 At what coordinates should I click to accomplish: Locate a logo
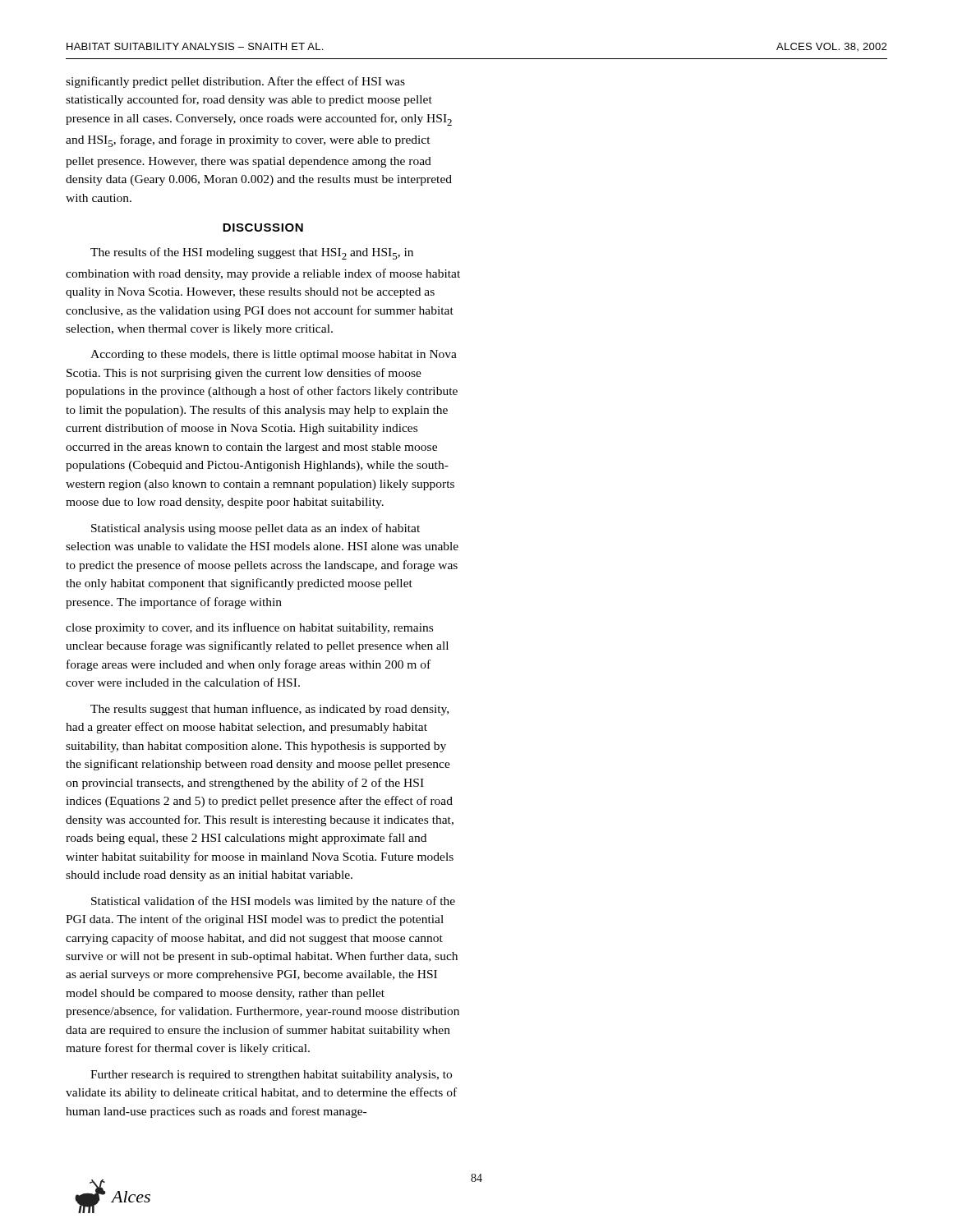tap(108, 1197)
